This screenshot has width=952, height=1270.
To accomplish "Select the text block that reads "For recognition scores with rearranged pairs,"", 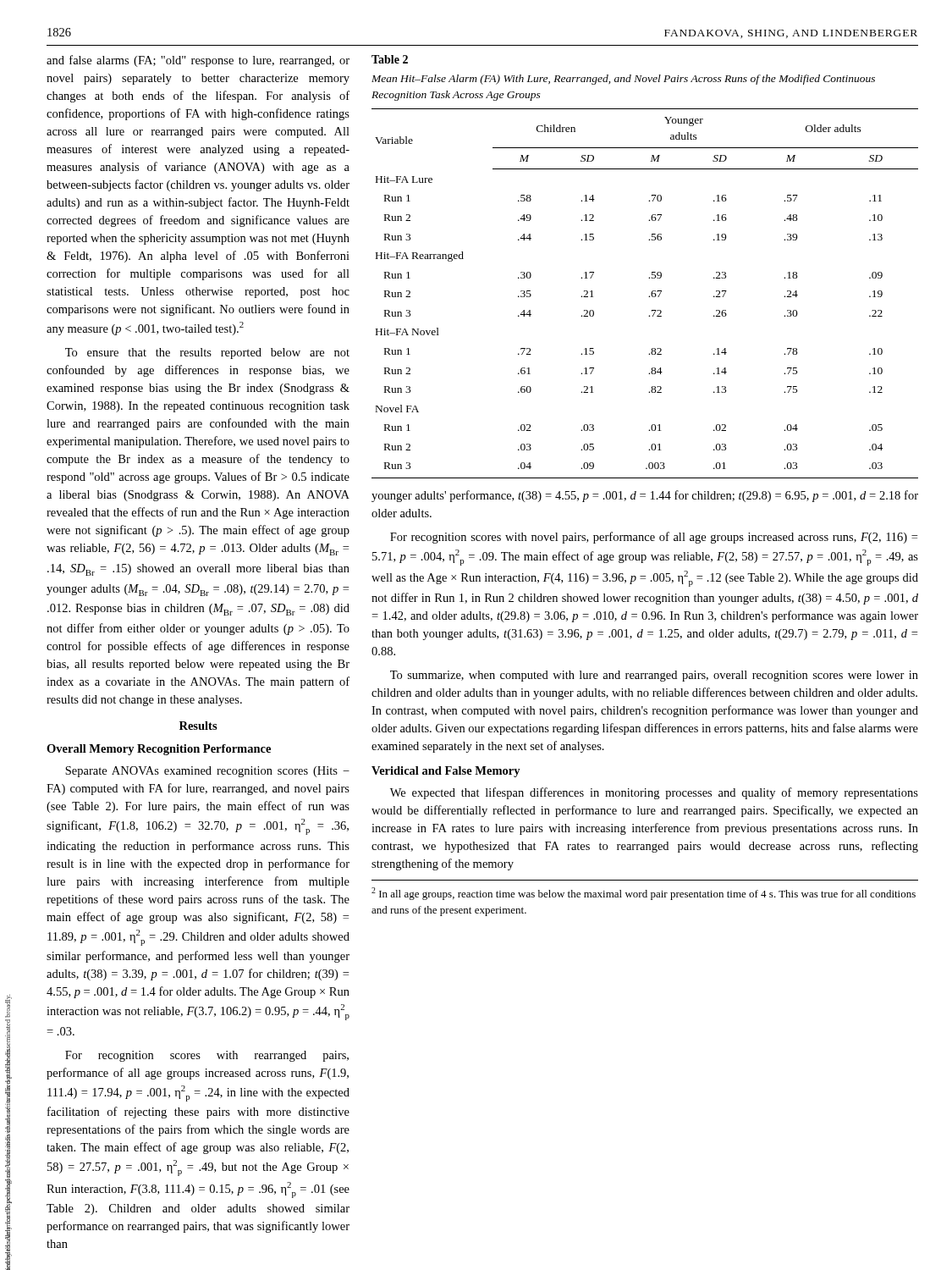I will tap(198, 1150).
